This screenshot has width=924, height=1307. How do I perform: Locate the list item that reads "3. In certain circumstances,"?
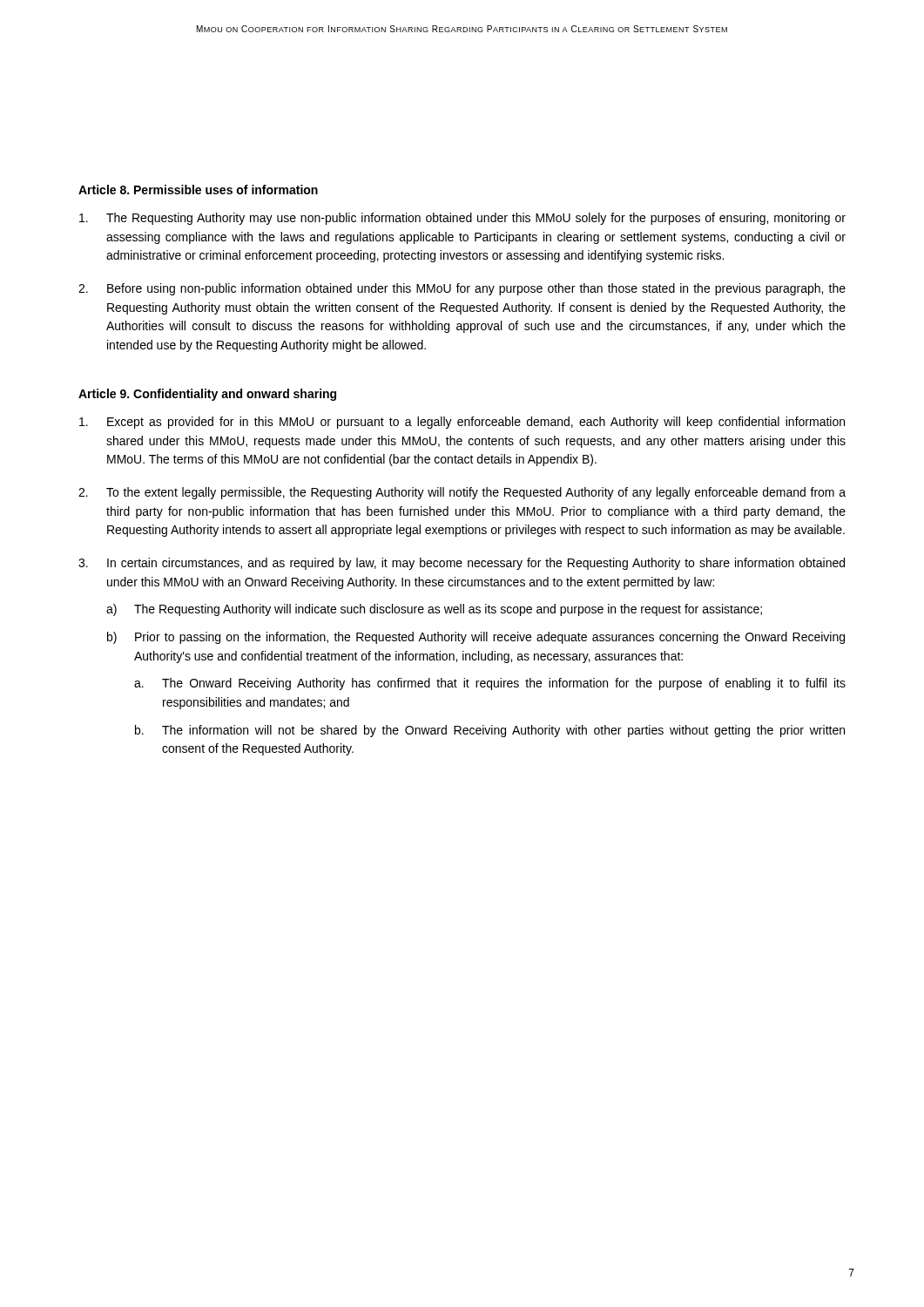(462, 665)
